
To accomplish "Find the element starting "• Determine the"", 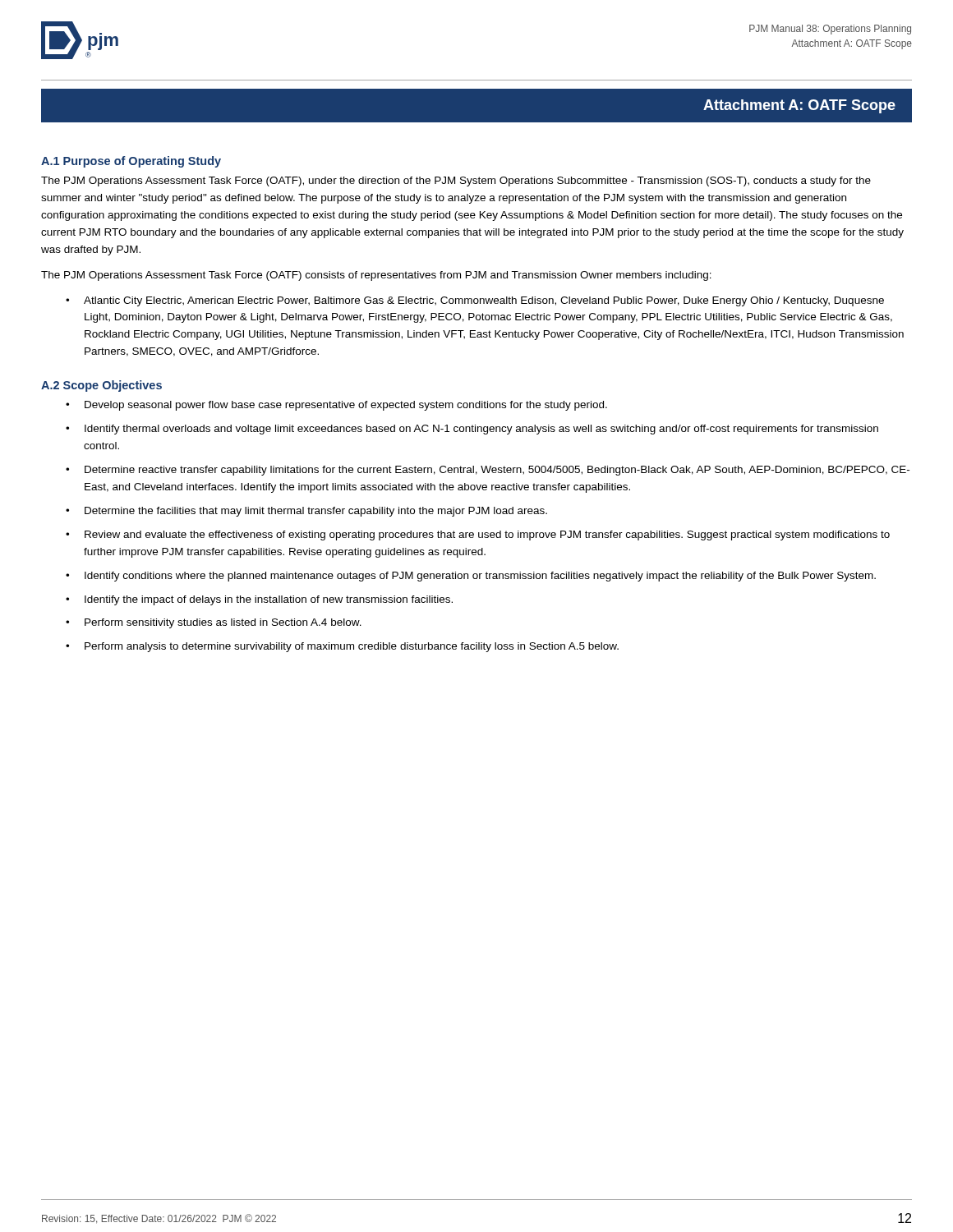I will coord(489,511).
